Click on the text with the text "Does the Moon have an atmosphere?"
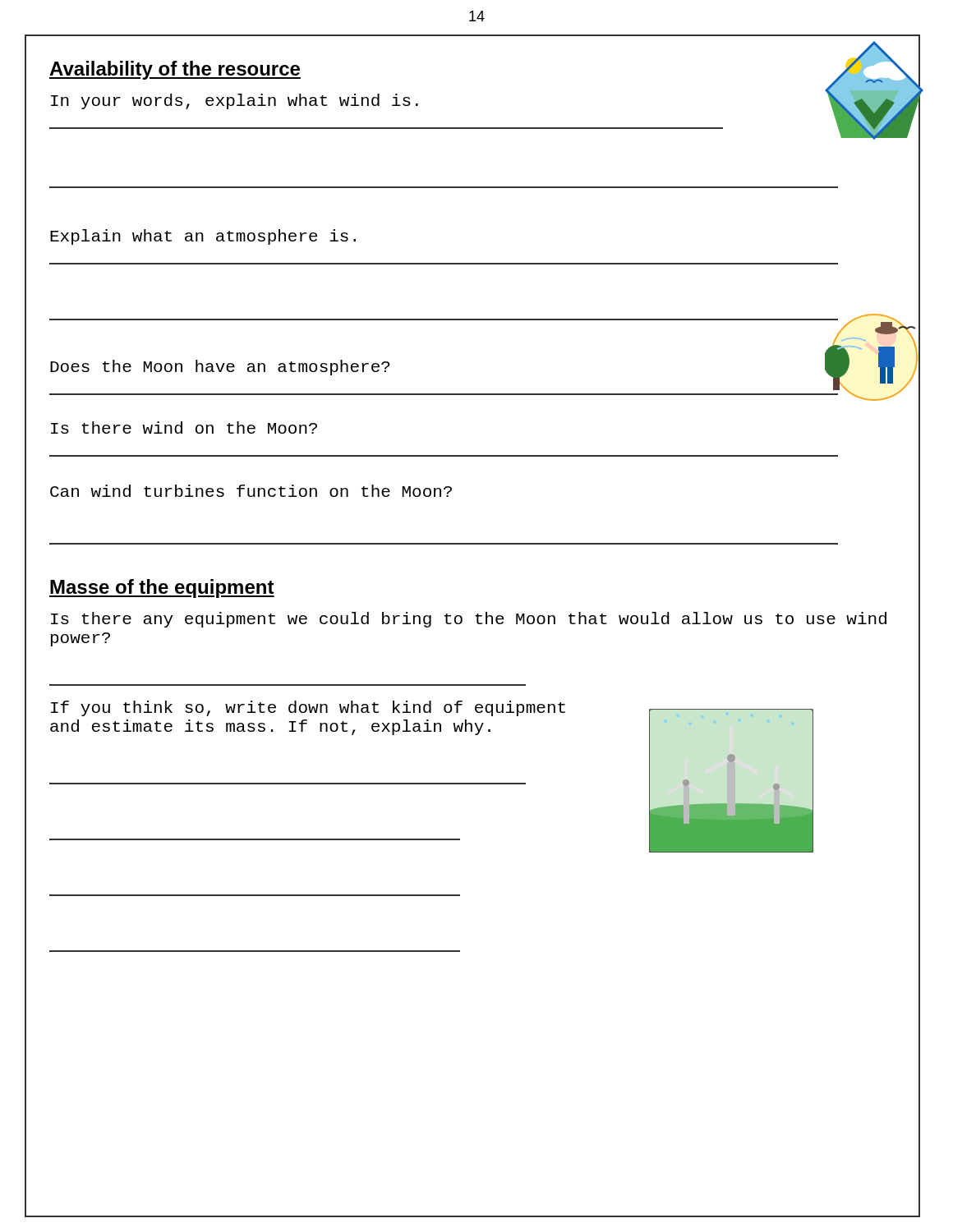Viewport: 953px width, 1232px height. [220, 368]
